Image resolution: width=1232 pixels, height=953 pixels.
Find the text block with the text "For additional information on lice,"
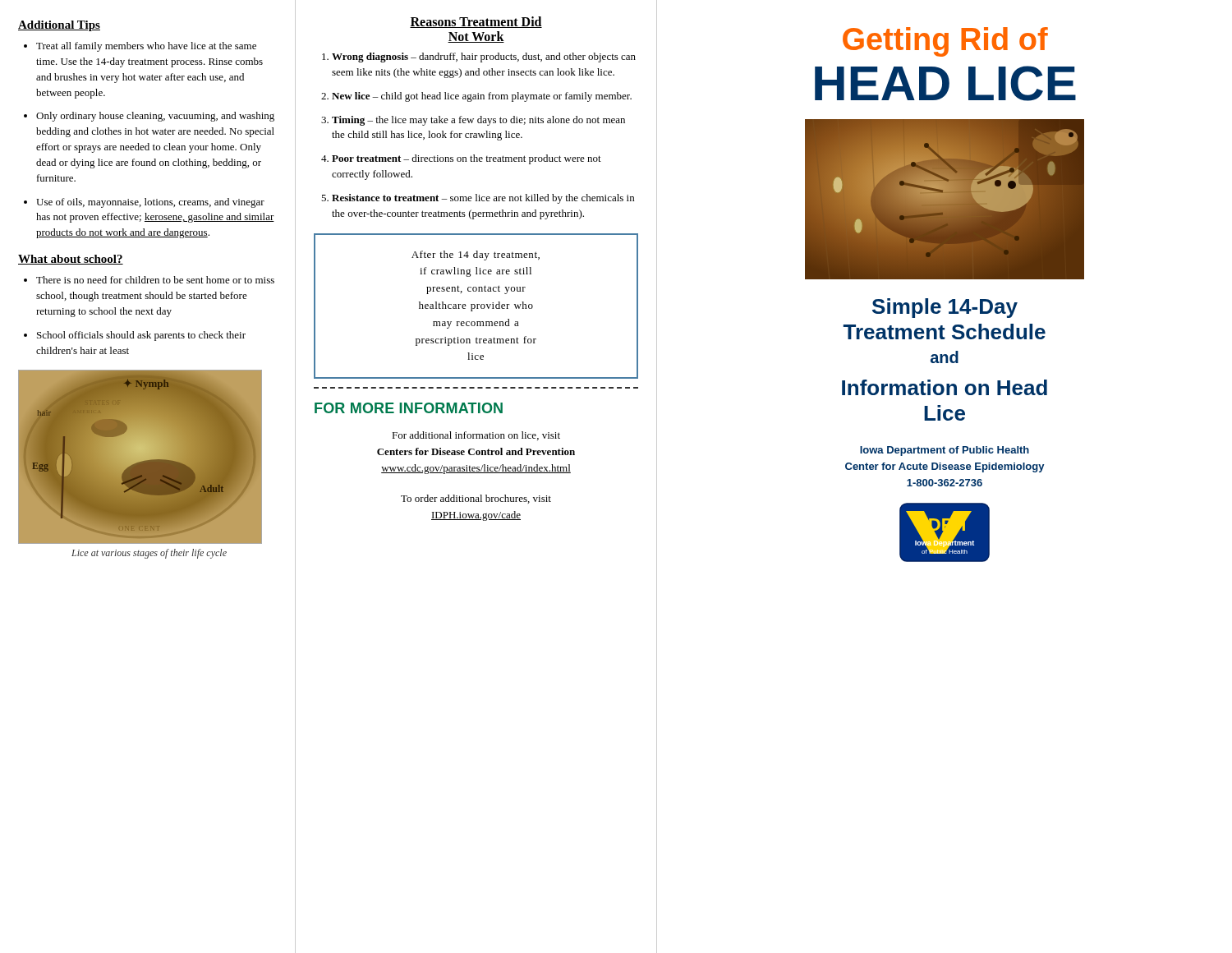[x=476, y=452]
